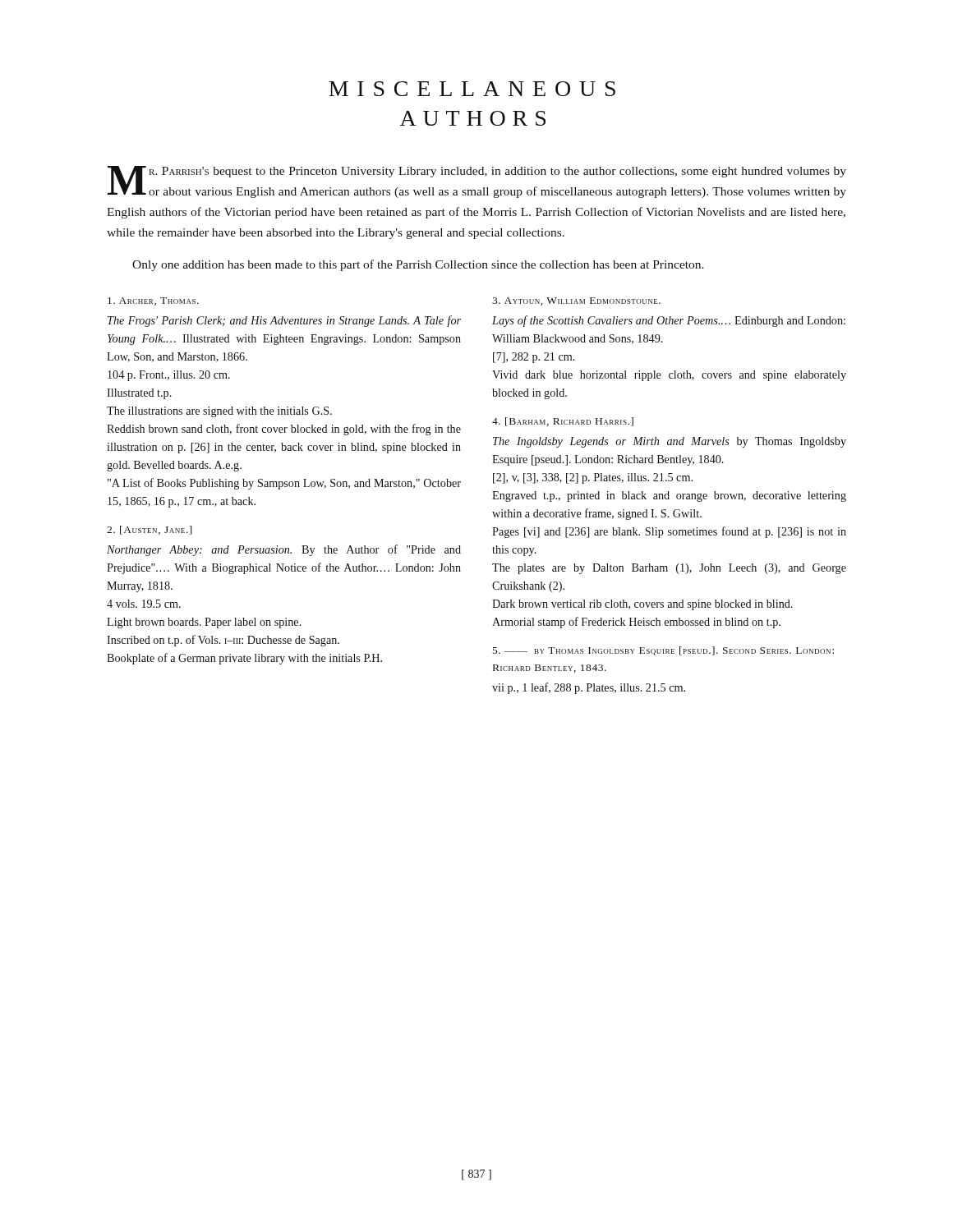The height and width of the screenshot is (1232, 953).
Task: Point to the region starting "3. Aytoun, William Edmondstoune."
Action: click(x=669, y=347)
